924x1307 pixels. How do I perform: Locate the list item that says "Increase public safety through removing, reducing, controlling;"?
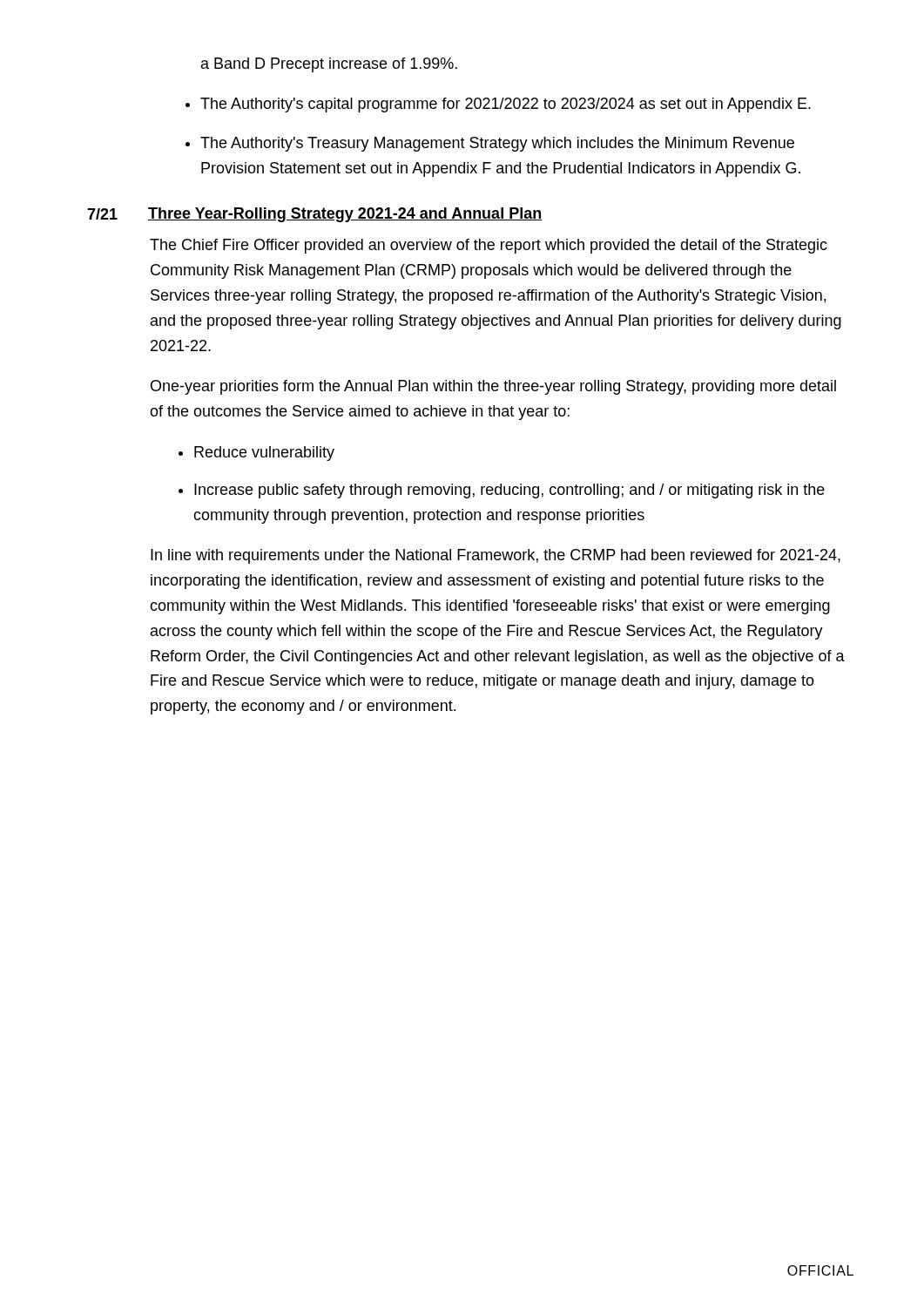509,502
